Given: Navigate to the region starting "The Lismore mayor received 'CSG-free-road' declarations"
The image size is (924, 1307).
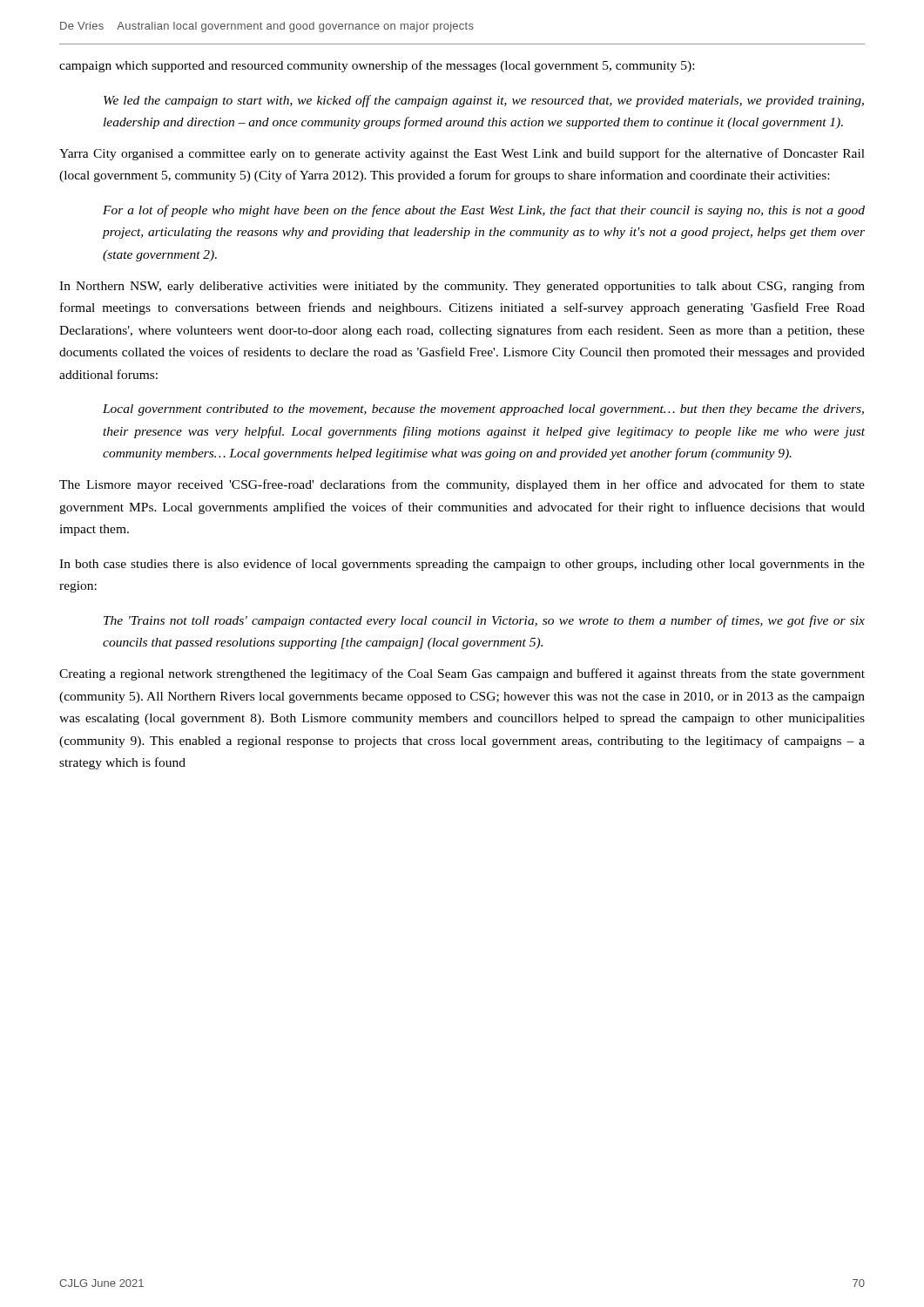Looking at the screenshot, I should pos(462,507).
